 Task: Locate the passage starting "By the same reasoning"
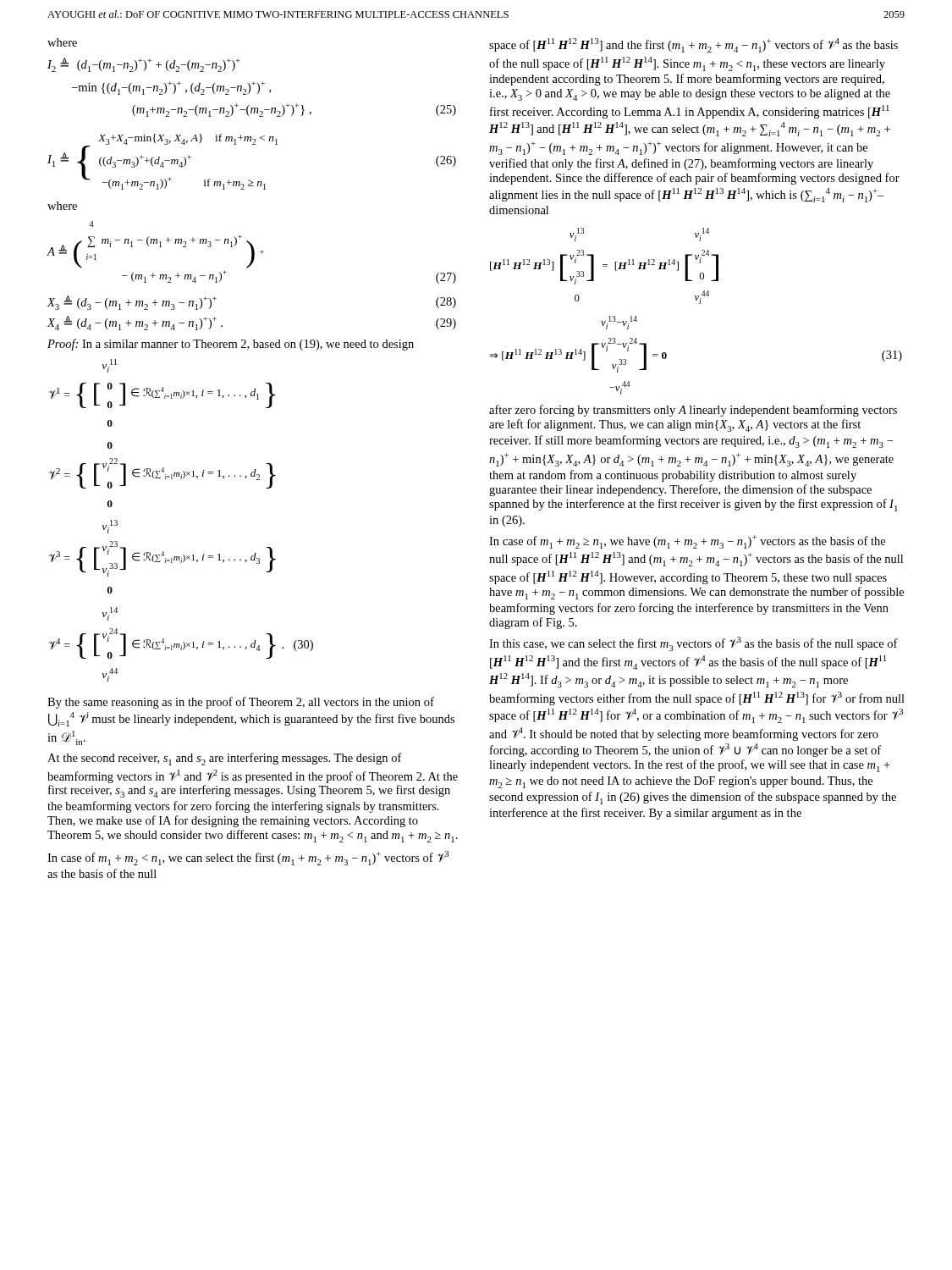coord(251,721)
